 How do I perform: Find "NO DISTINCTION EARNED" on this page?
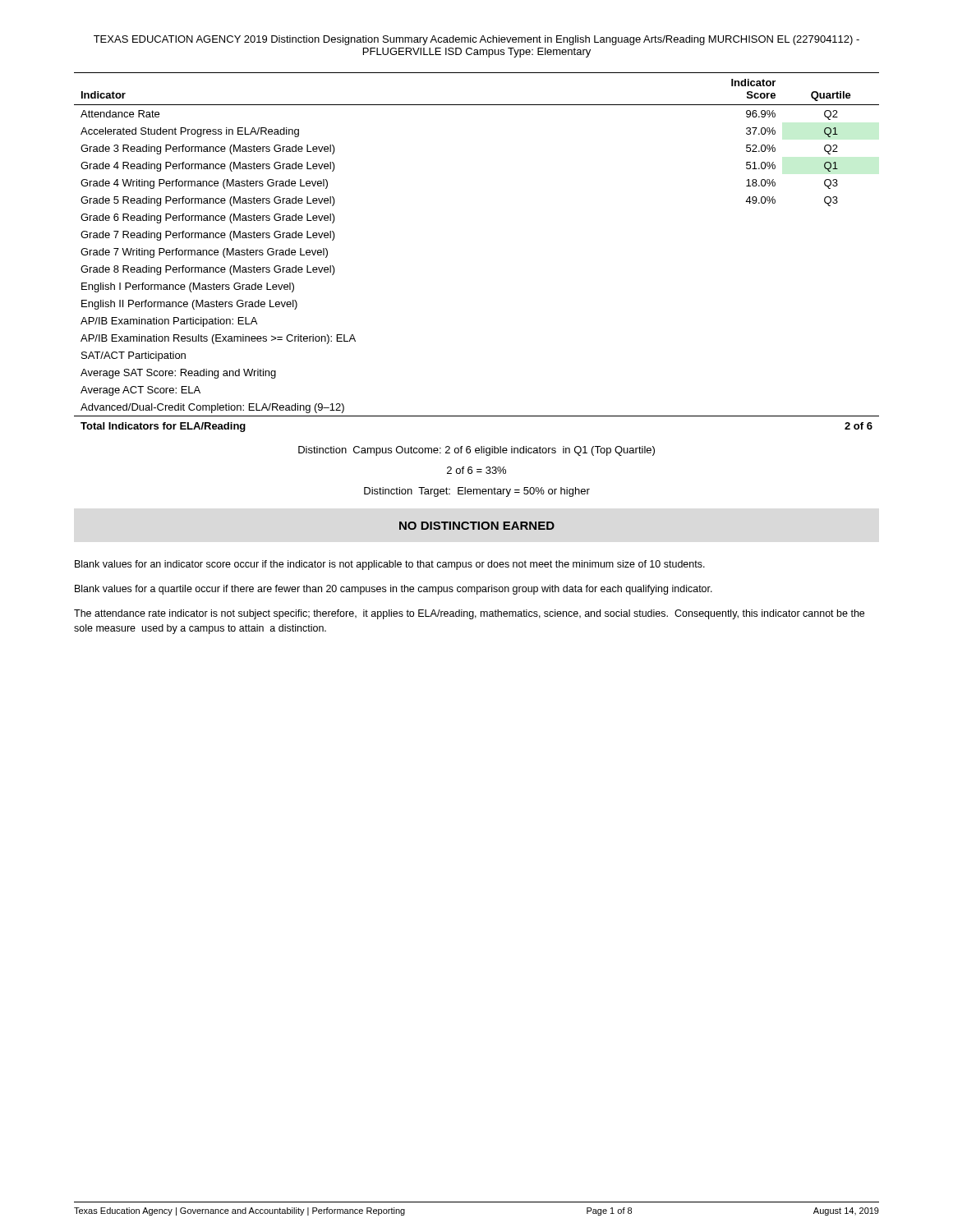click(x=476, y=525)
